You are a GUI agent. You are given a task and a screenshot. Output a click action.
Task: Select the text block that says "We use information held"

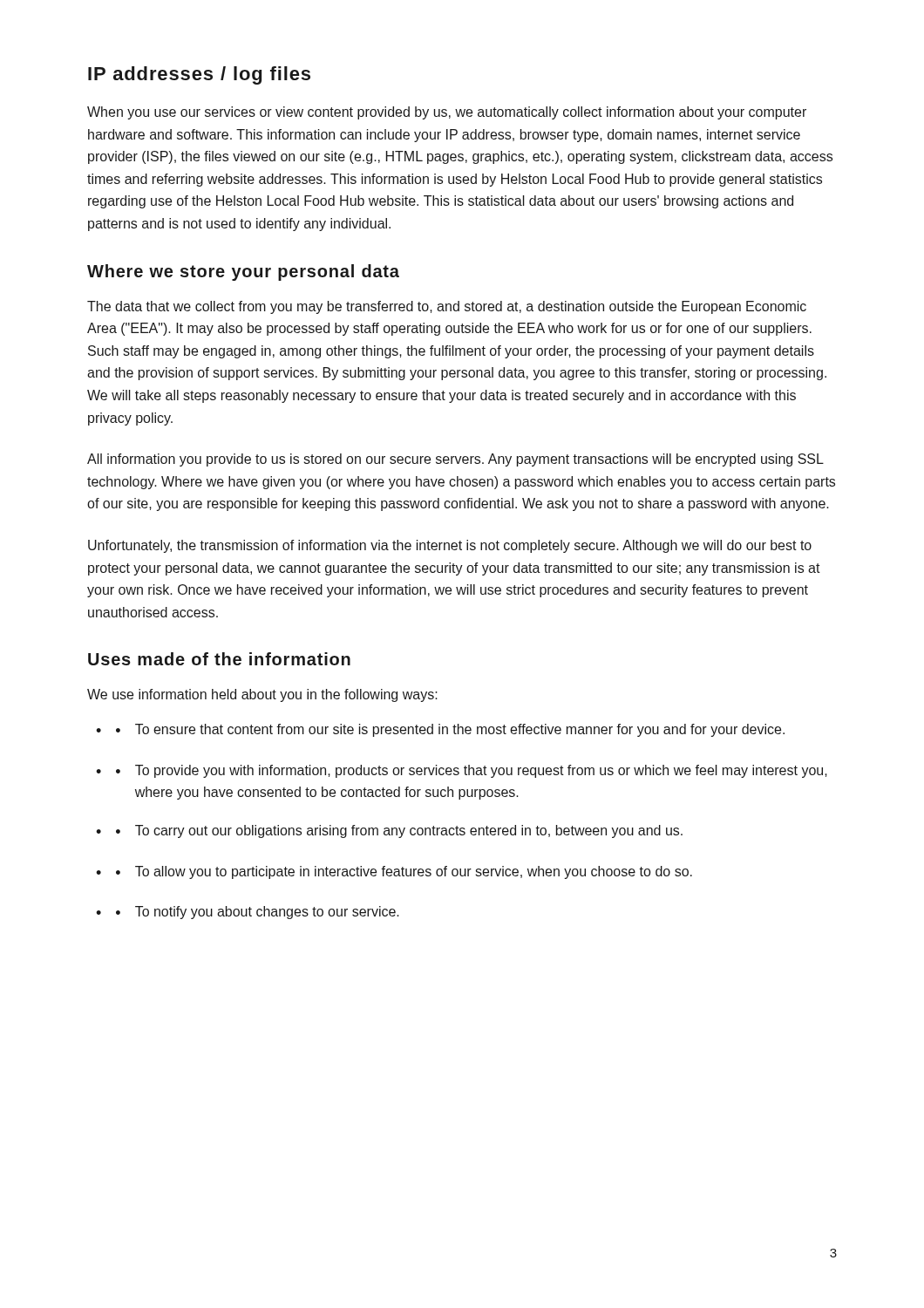(263, 695)
